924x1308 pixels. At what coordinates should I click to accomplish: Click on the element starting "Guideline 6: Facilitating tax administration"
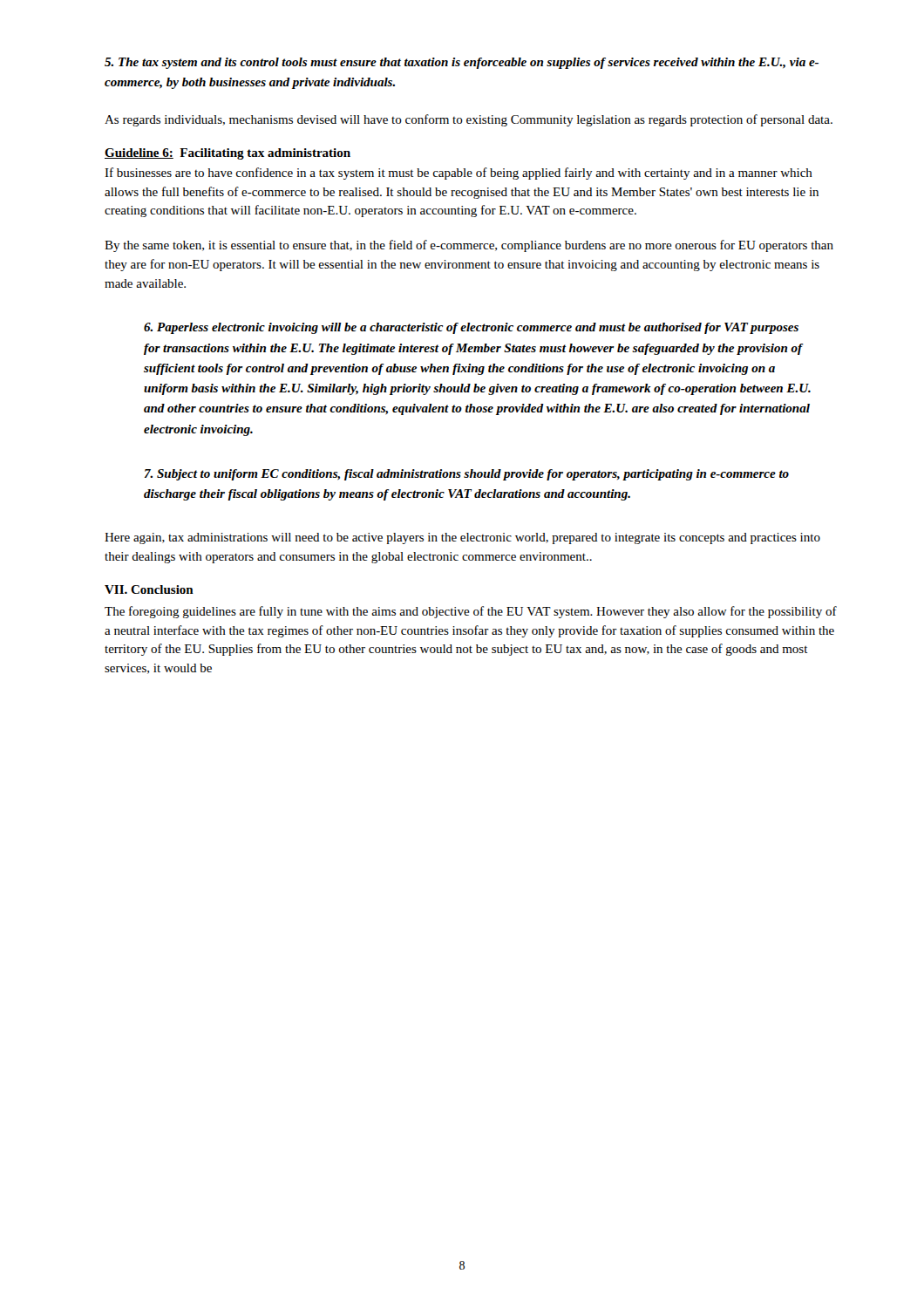(x=228, y=152)
